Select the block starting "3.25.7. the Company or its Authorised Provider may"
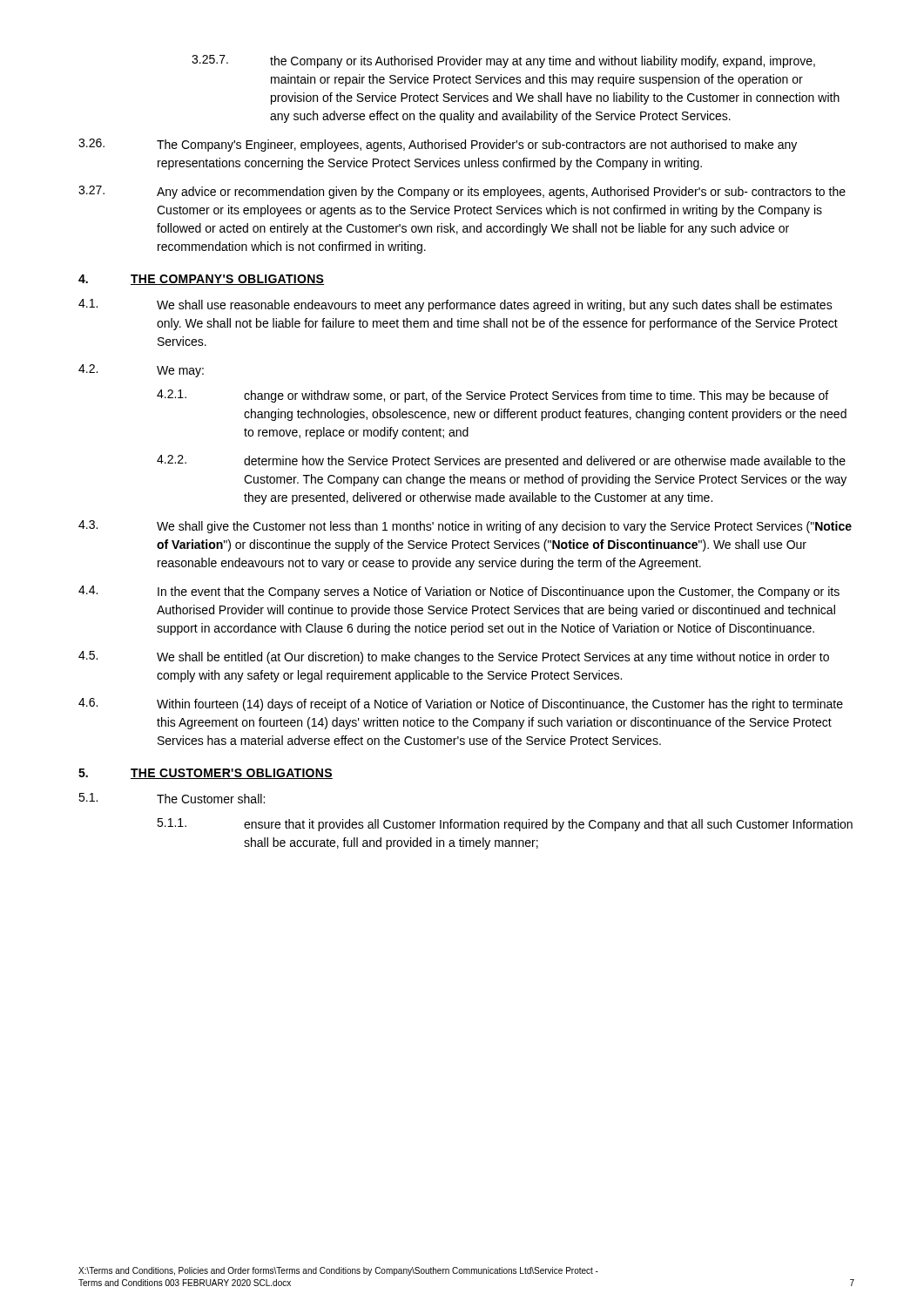The width and height of the screenshot is (924, 1307). coord(466,89)
